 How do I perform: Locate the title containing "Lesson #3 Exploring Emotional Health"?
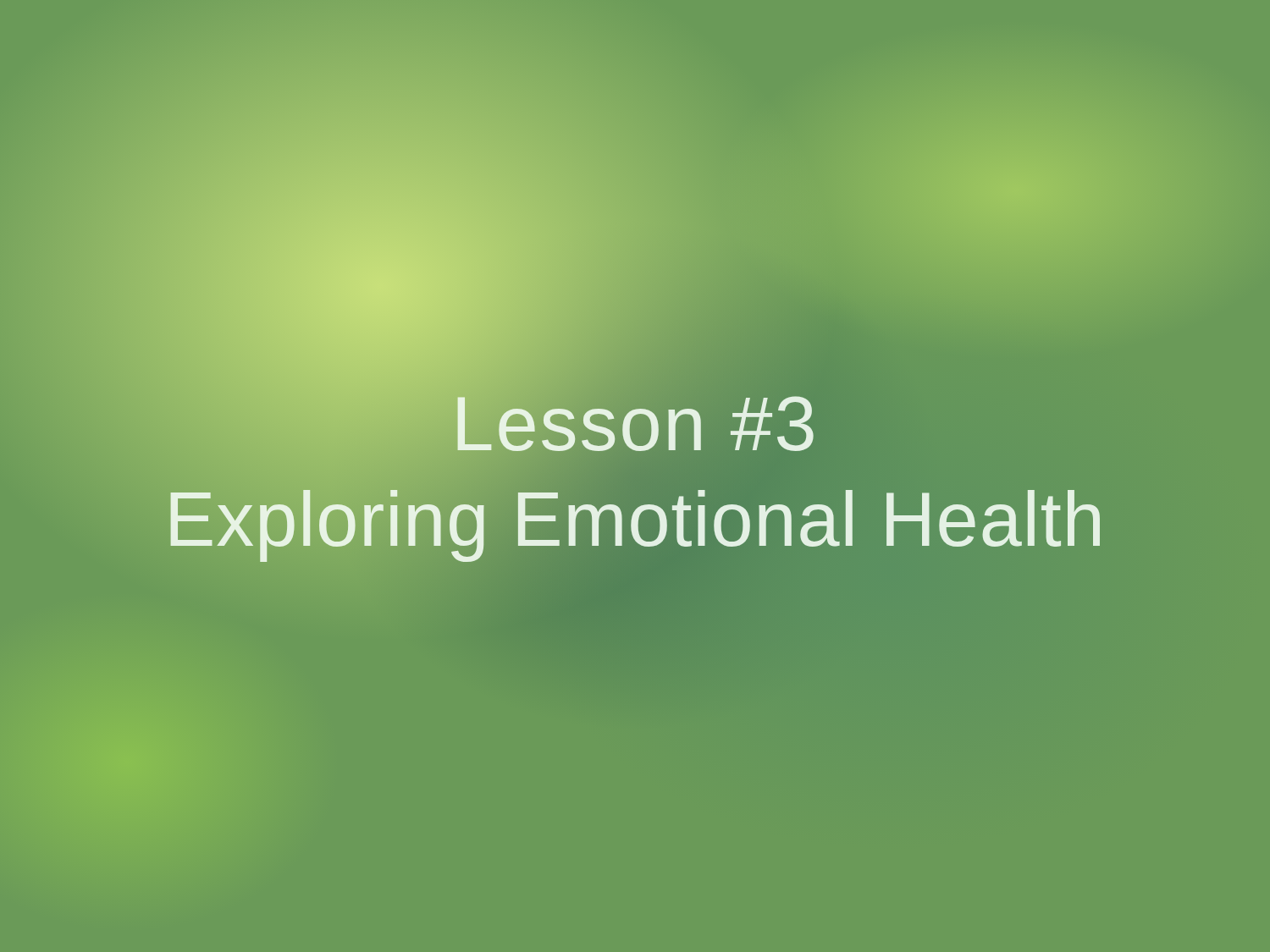[x=635, y=472]
